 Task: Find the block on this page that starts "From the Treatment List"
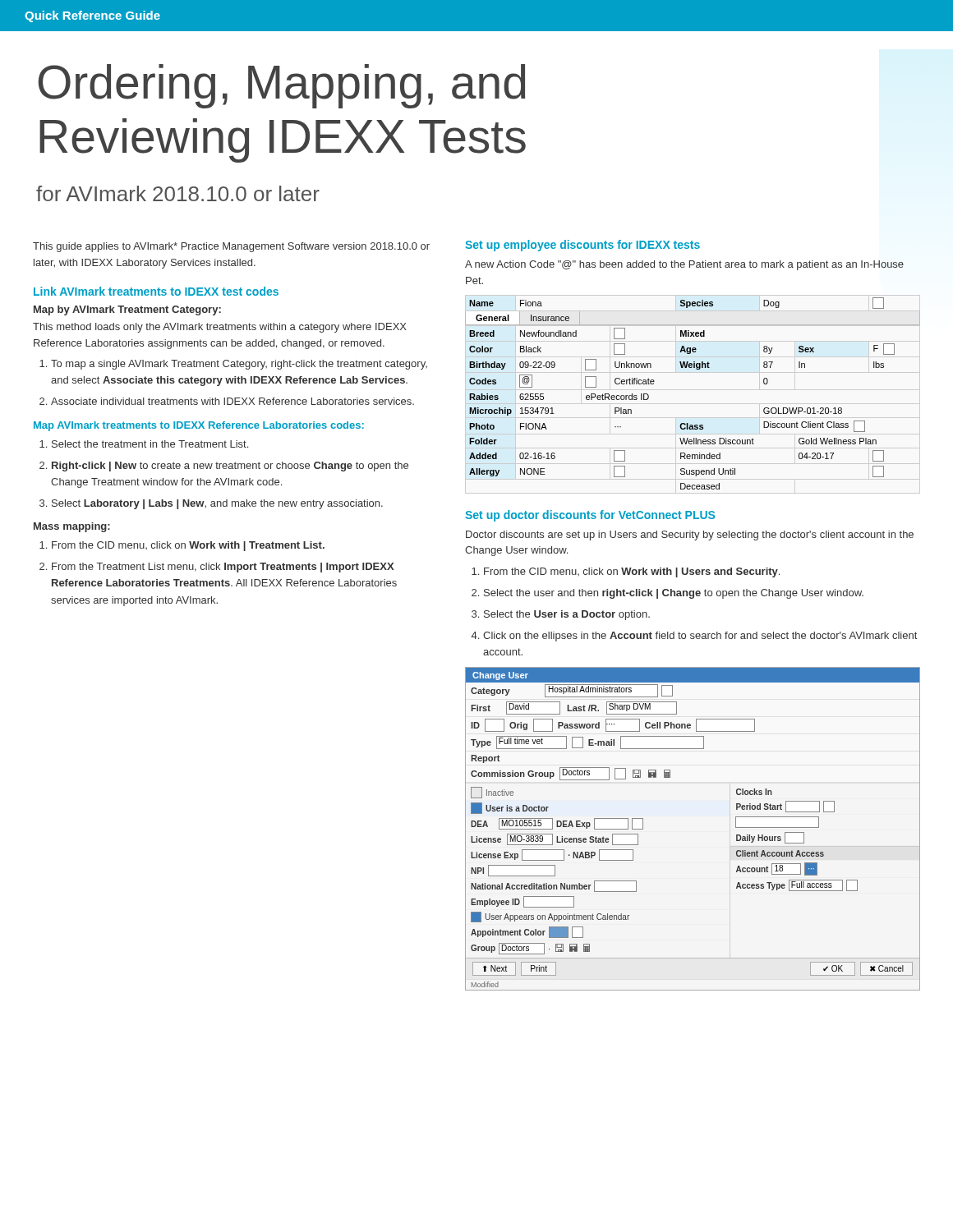(x=224, y=583)
